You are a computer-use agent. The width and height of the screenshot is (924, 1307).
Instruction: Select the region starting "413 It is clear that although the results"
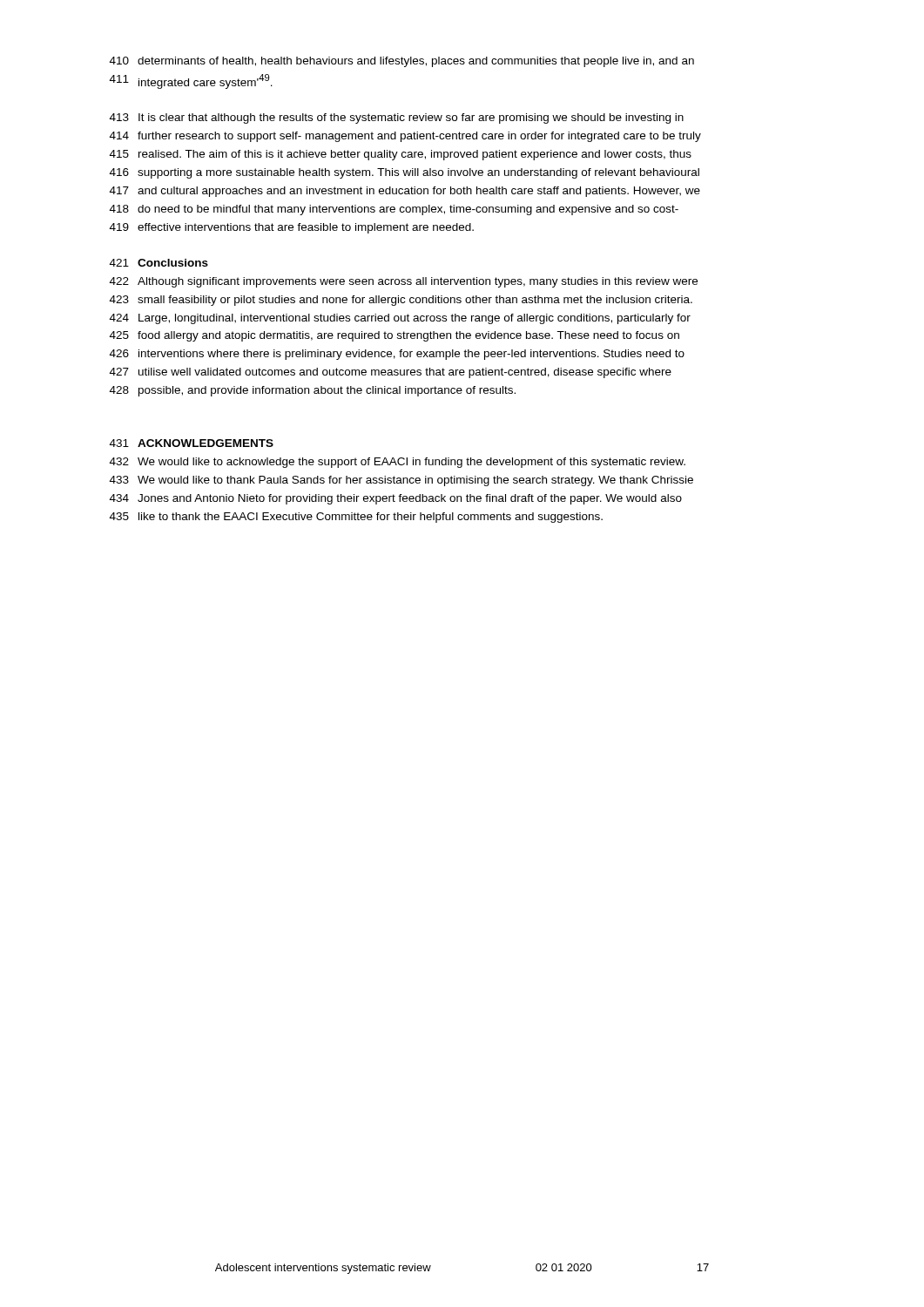[x=471, y=118]
